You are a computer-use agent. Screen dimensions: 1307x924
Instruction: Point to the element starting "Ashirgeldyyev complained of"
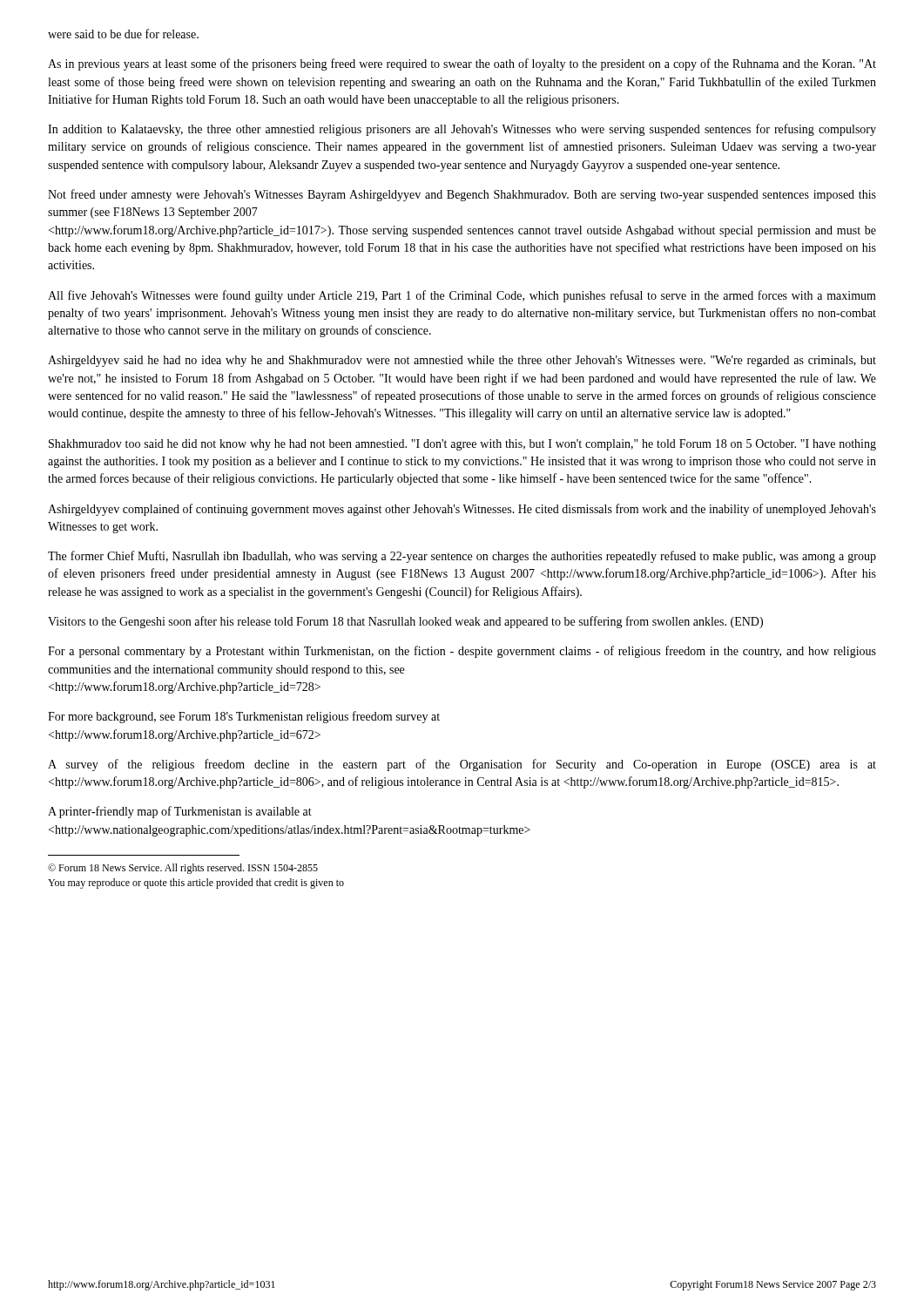[x=462, y=518]
